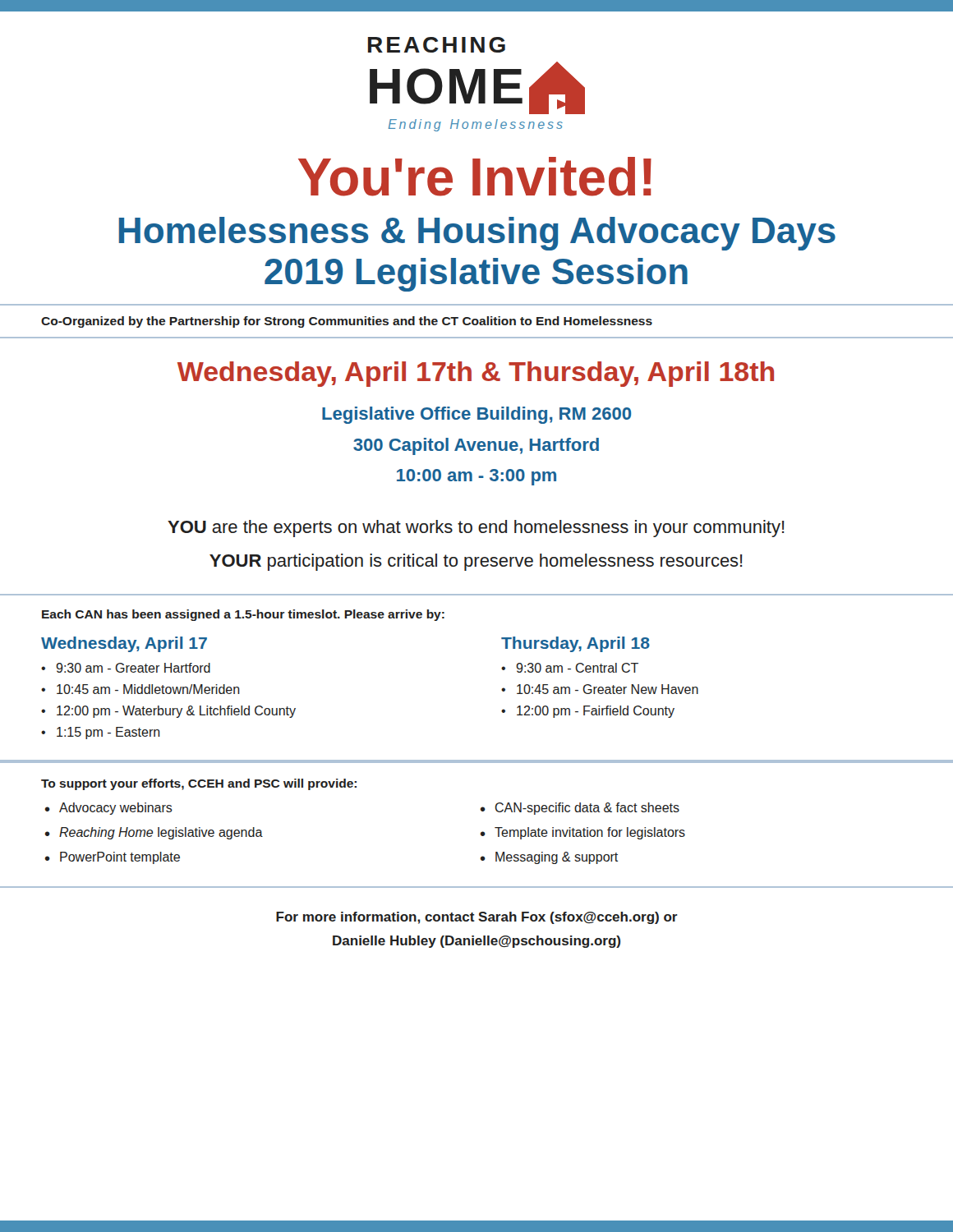Locate the text block starting "Co-Organized by the Partnership for"
953x1232 pixels.
click(x=347, y=321)
